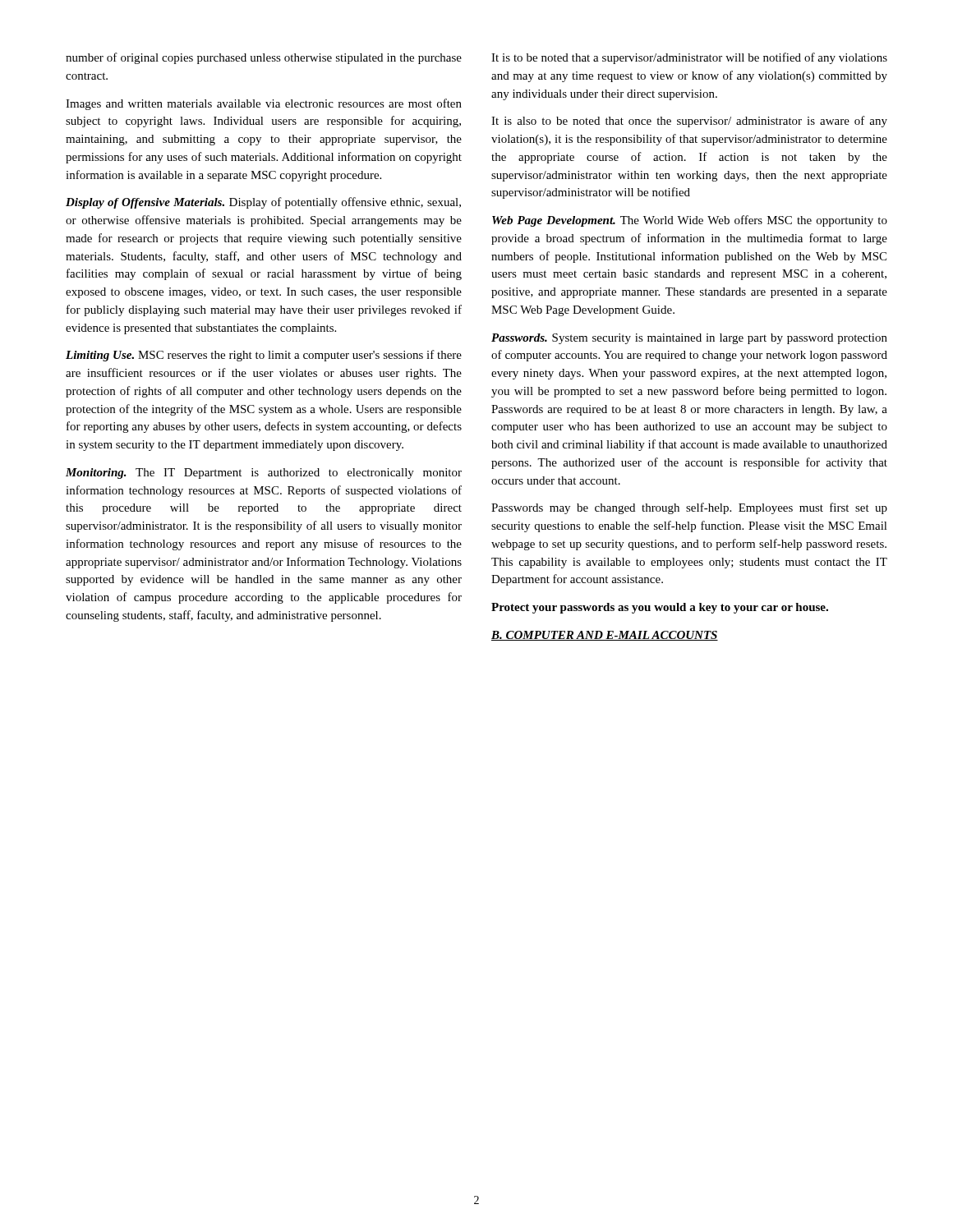Click on the text block starting "number of original copies purchased"
Image resolution: width=953 pixels, height=1232 pixels.
click(264, 67)
